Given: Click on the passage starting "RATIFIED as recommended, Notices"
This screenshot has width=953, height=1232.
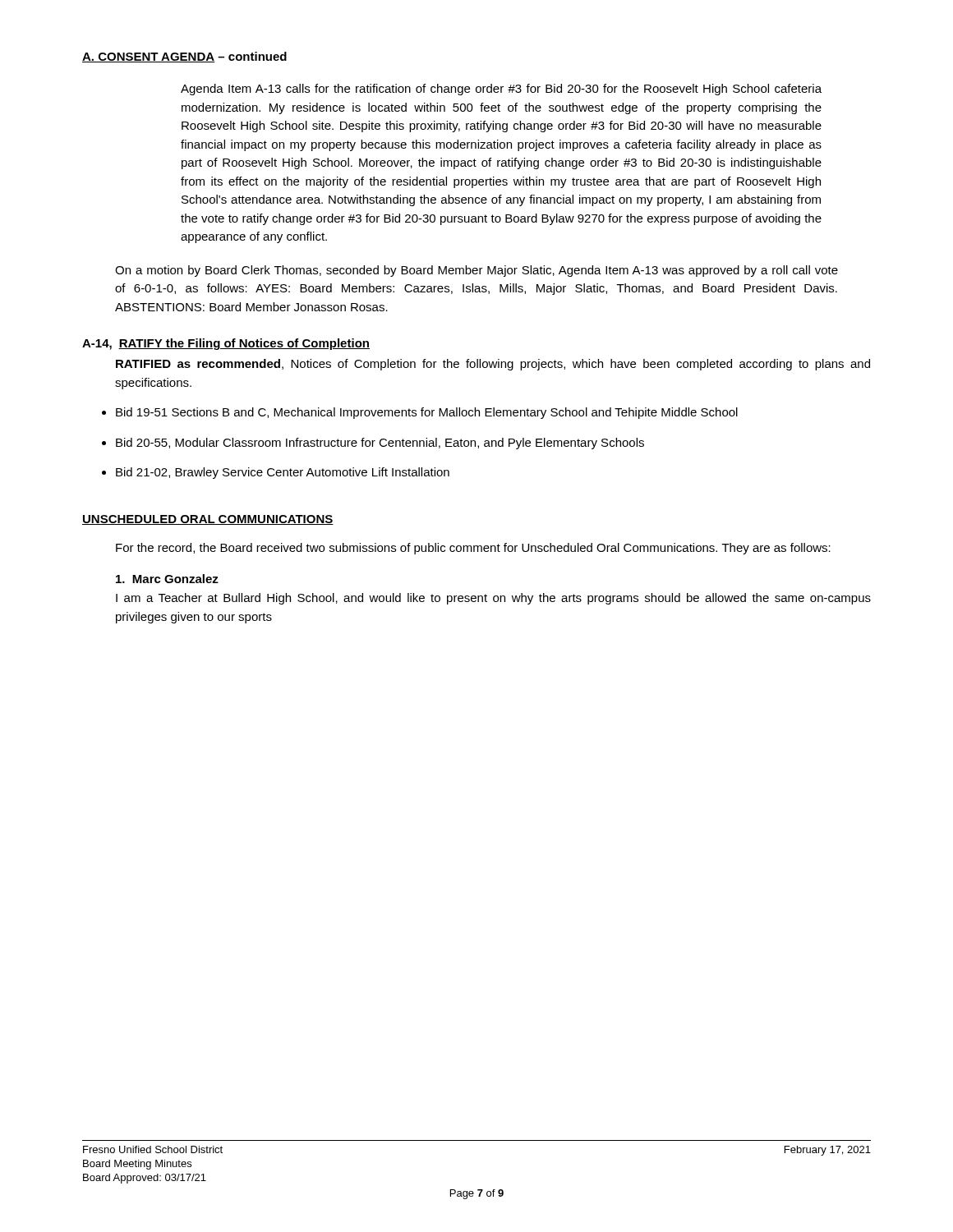Looking at the screenshot, I should pos(493,373).
